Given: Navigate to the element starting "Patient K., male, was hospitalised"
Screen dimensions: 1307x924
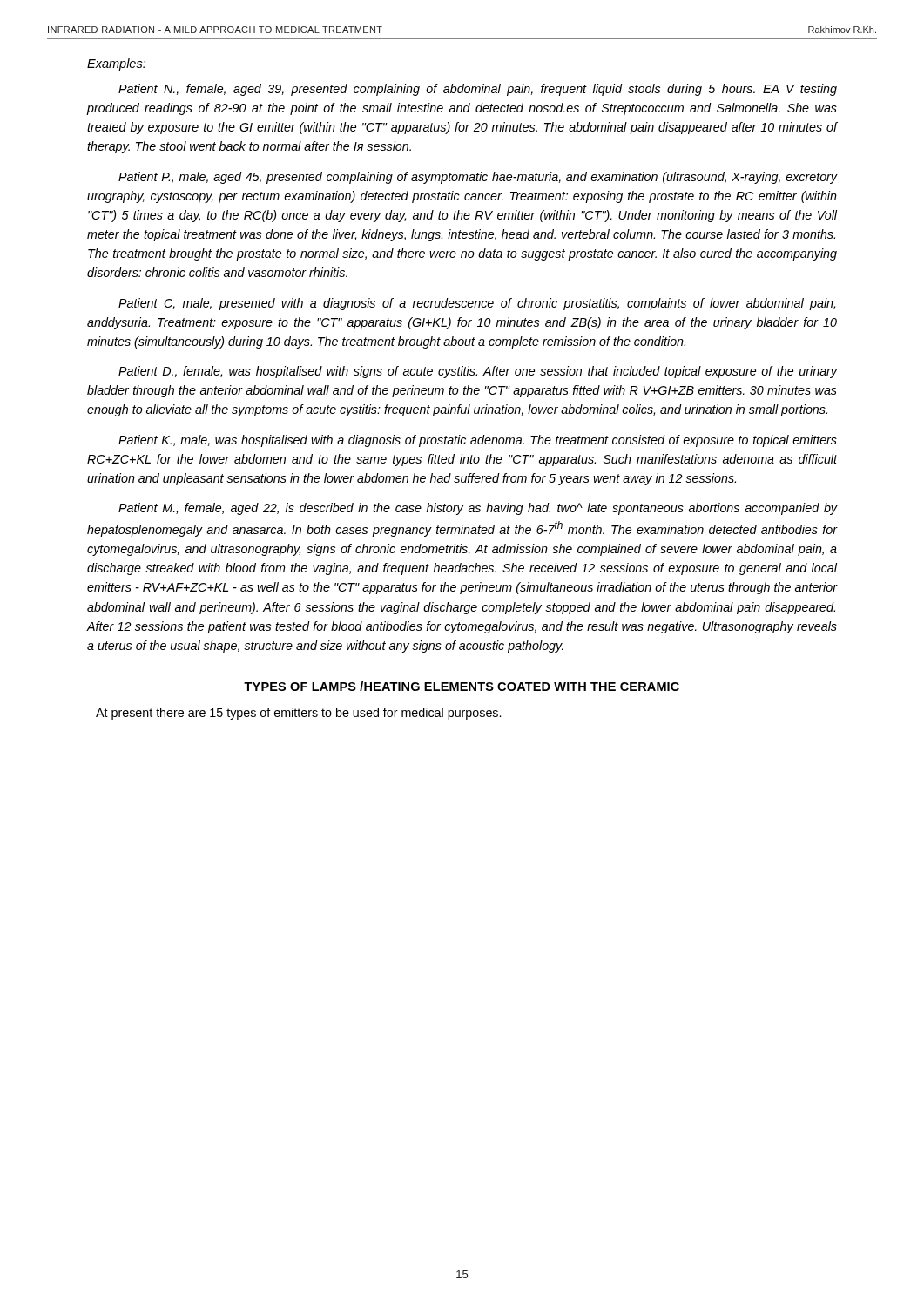Looking at the screenshot, I should (462, 459).
